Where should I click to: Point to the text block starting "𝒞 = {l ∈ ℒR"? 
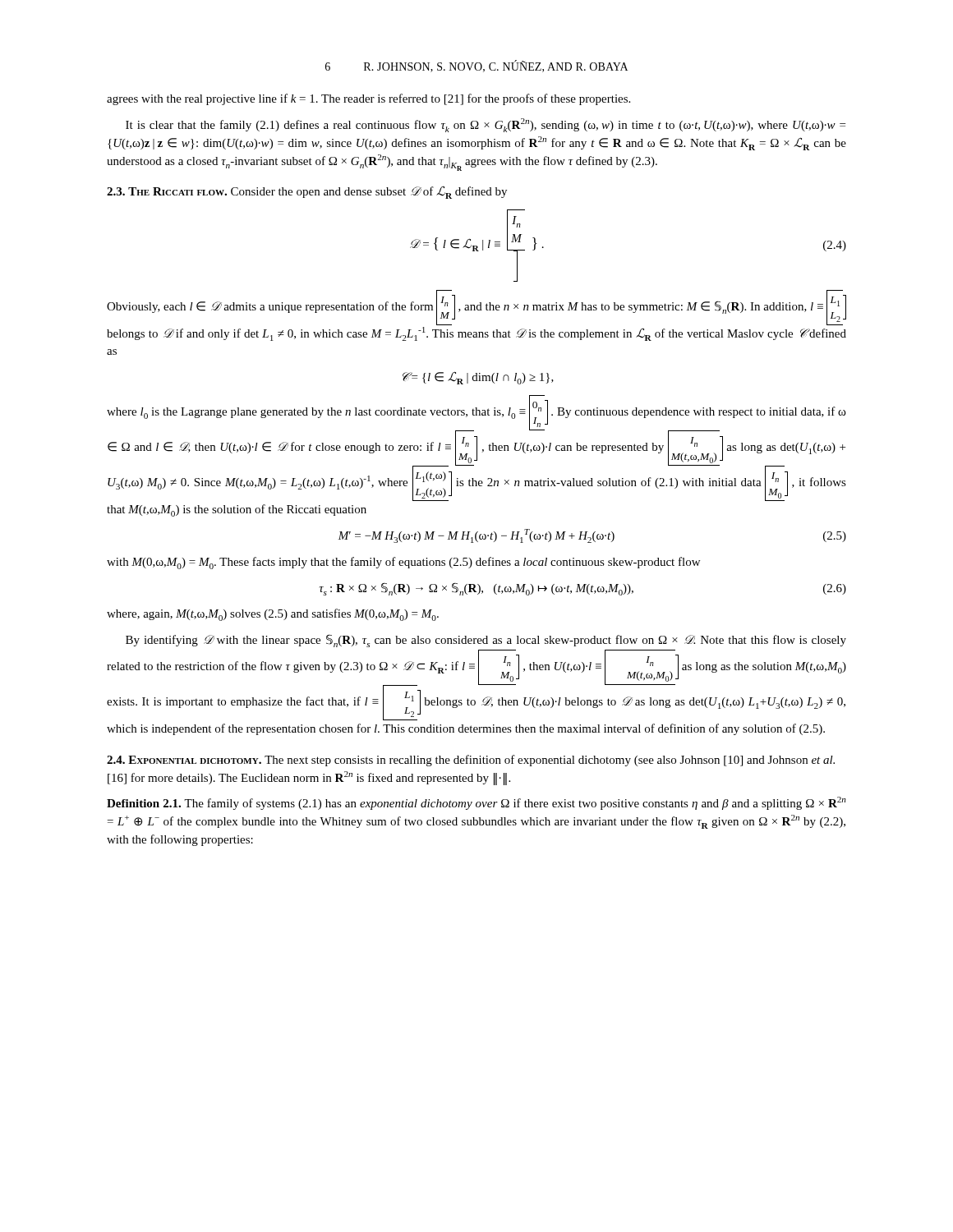coord(476,378)
